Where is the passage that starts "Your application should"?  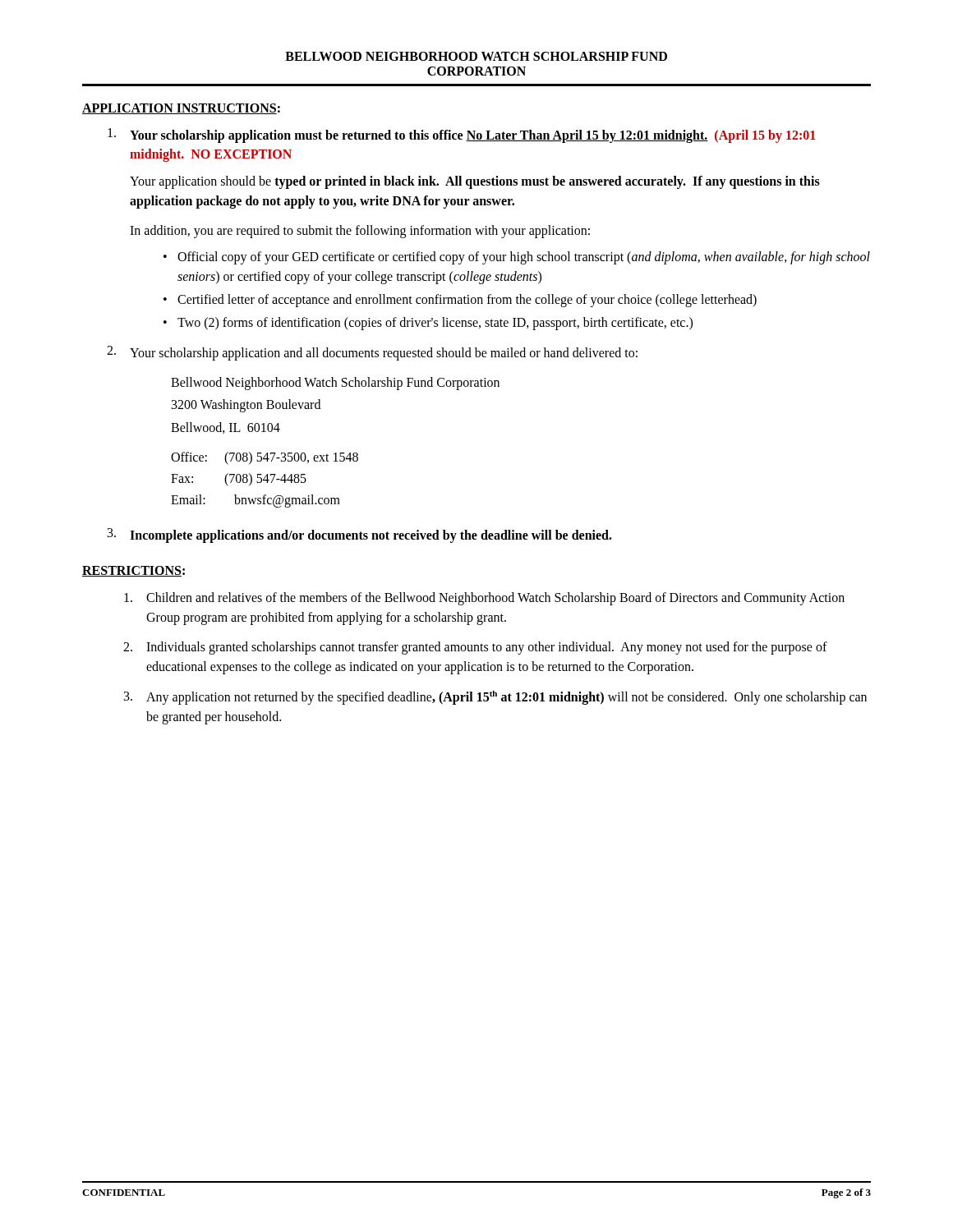pos(475,191)
